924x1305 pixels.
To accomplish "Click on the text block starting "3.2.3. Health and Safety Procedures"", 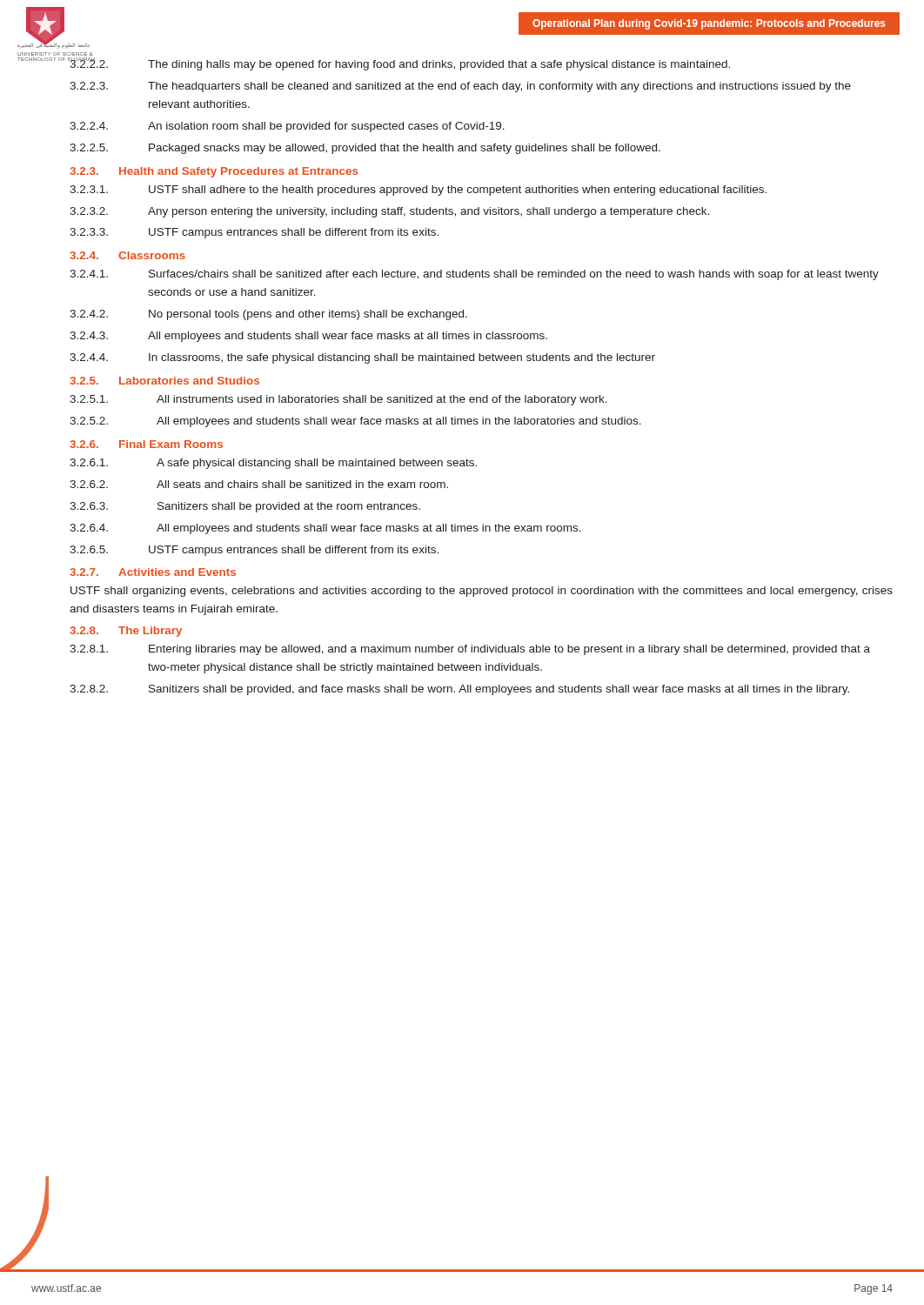I will pyautogui.click(x=214, y=171).
